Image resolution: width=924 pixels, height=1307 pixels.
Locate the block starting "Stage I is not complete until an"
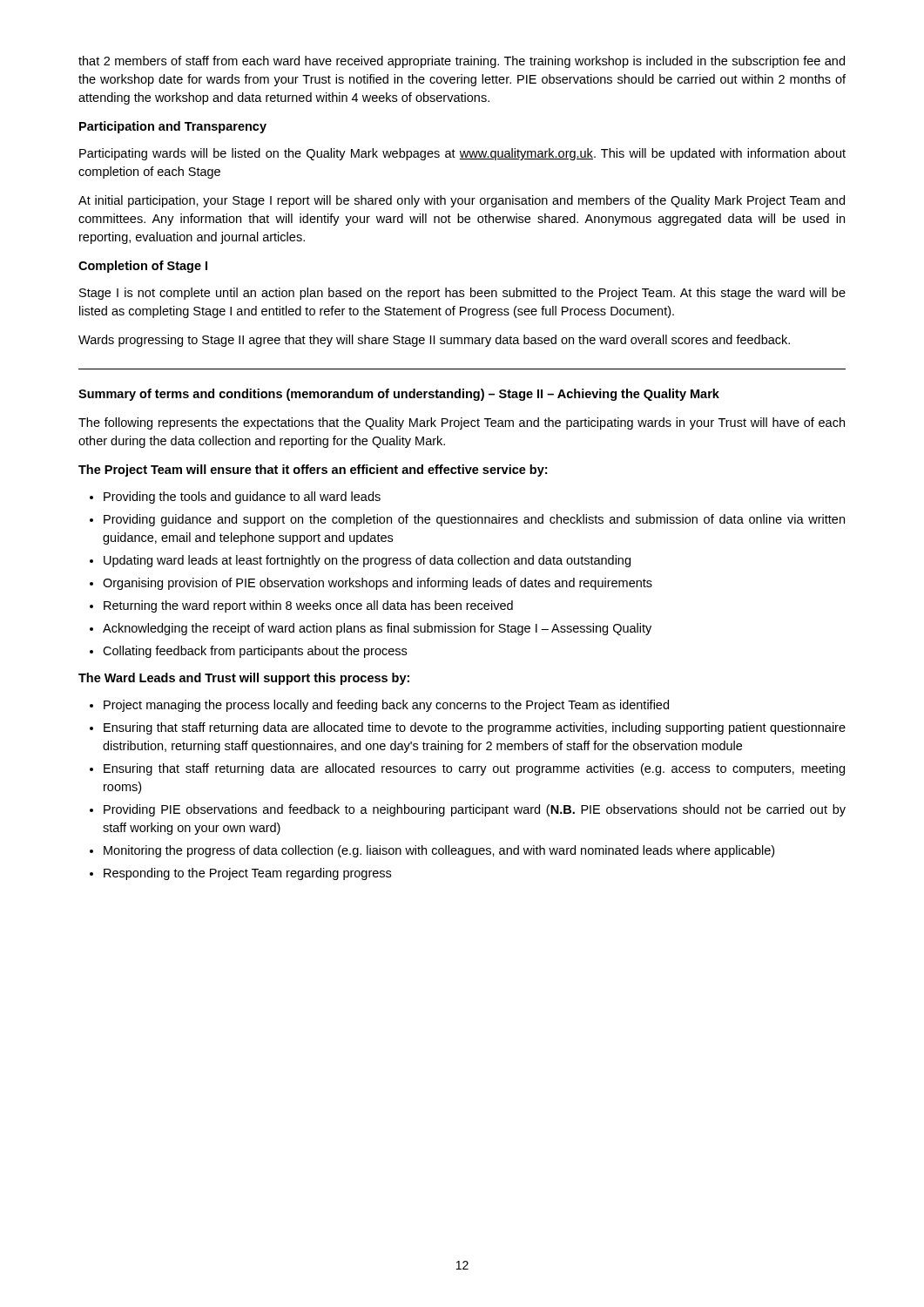462,303
